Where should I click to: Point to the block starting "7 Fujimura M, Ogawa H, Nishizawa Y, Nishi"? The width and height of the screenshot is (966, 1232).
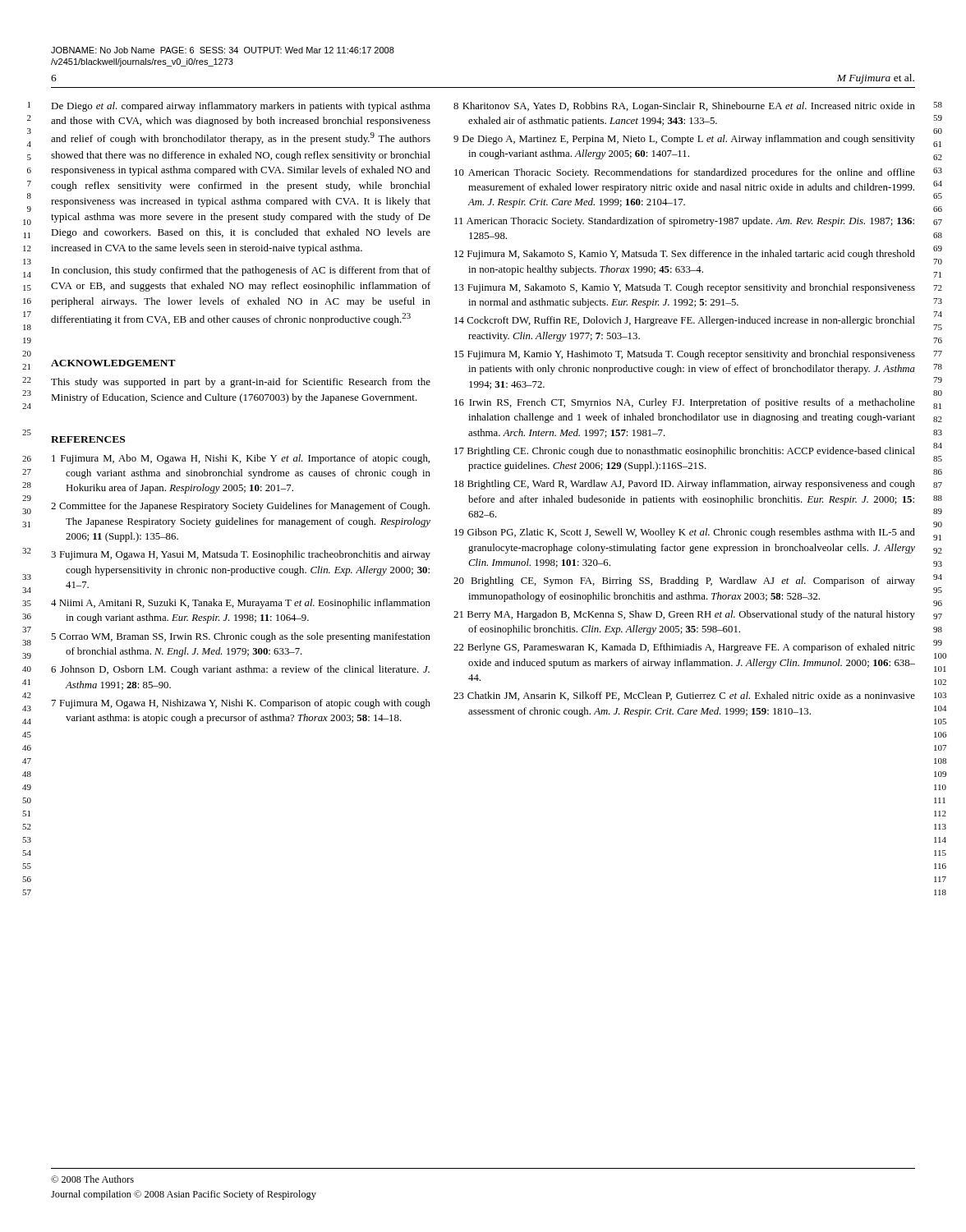241,711
